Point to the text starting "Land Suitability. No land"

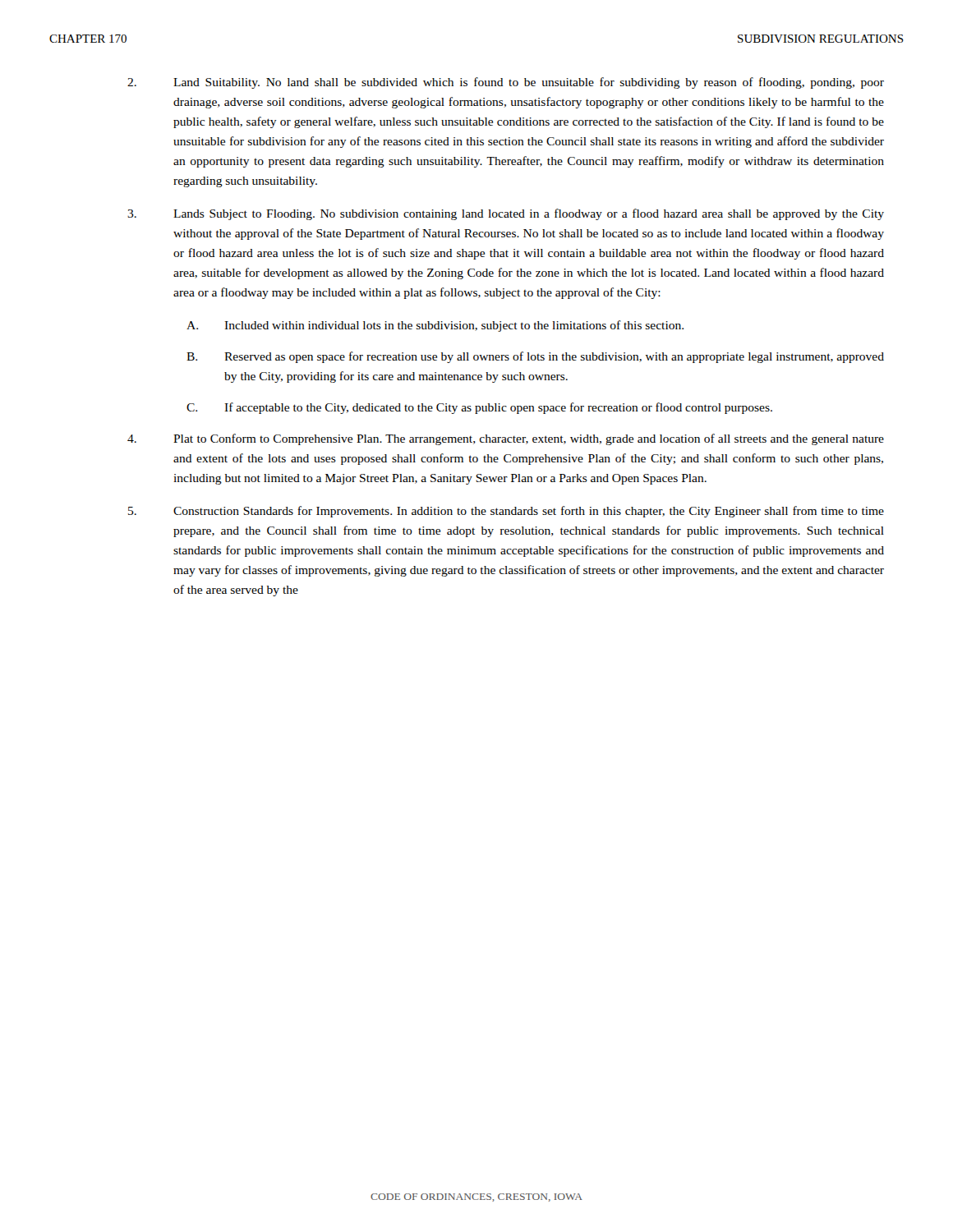coord(506,131)
